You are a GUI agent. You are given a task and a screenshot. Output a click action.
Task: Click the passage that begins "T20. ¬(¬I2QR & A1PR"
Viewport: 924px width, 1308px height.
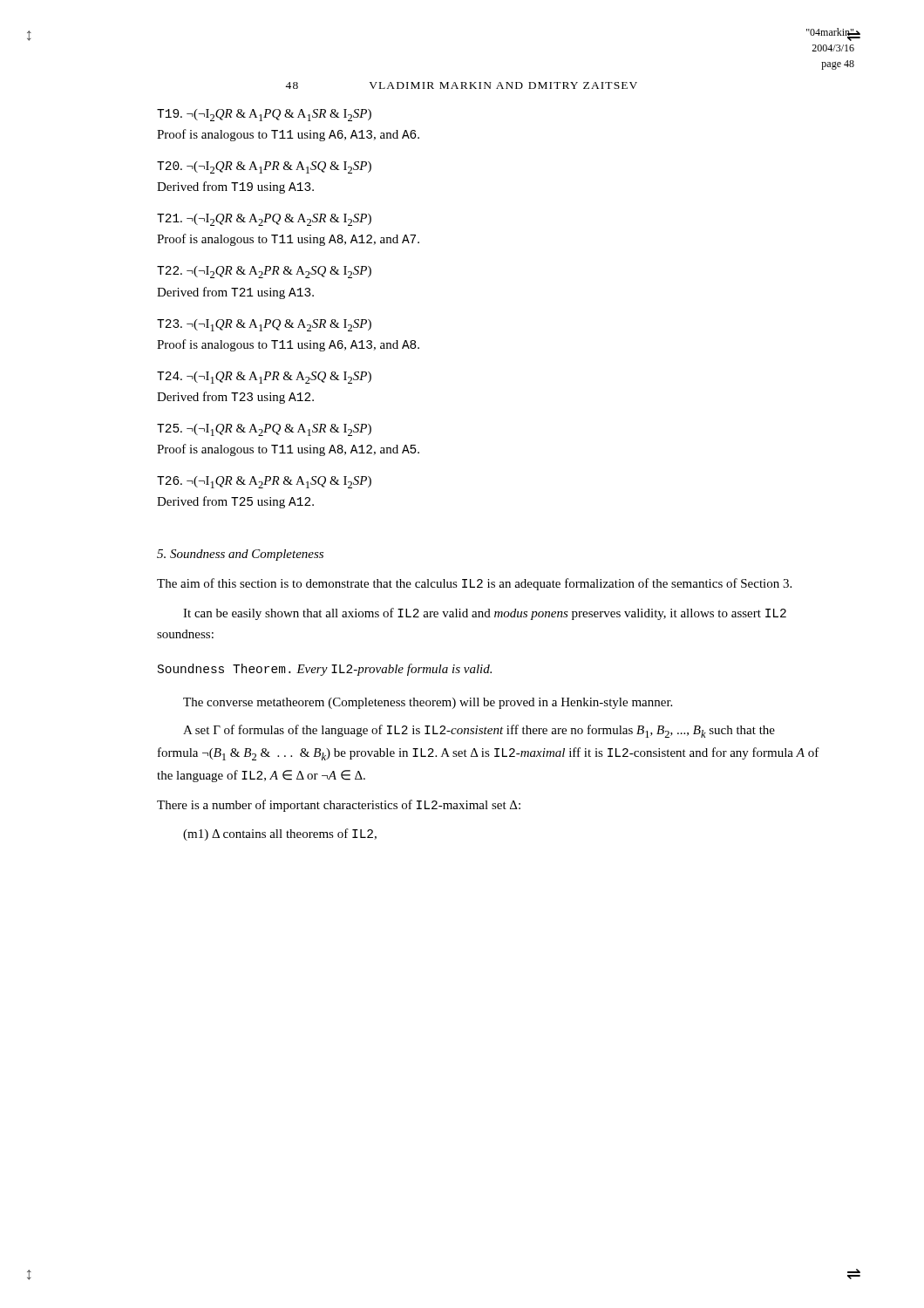264,167
